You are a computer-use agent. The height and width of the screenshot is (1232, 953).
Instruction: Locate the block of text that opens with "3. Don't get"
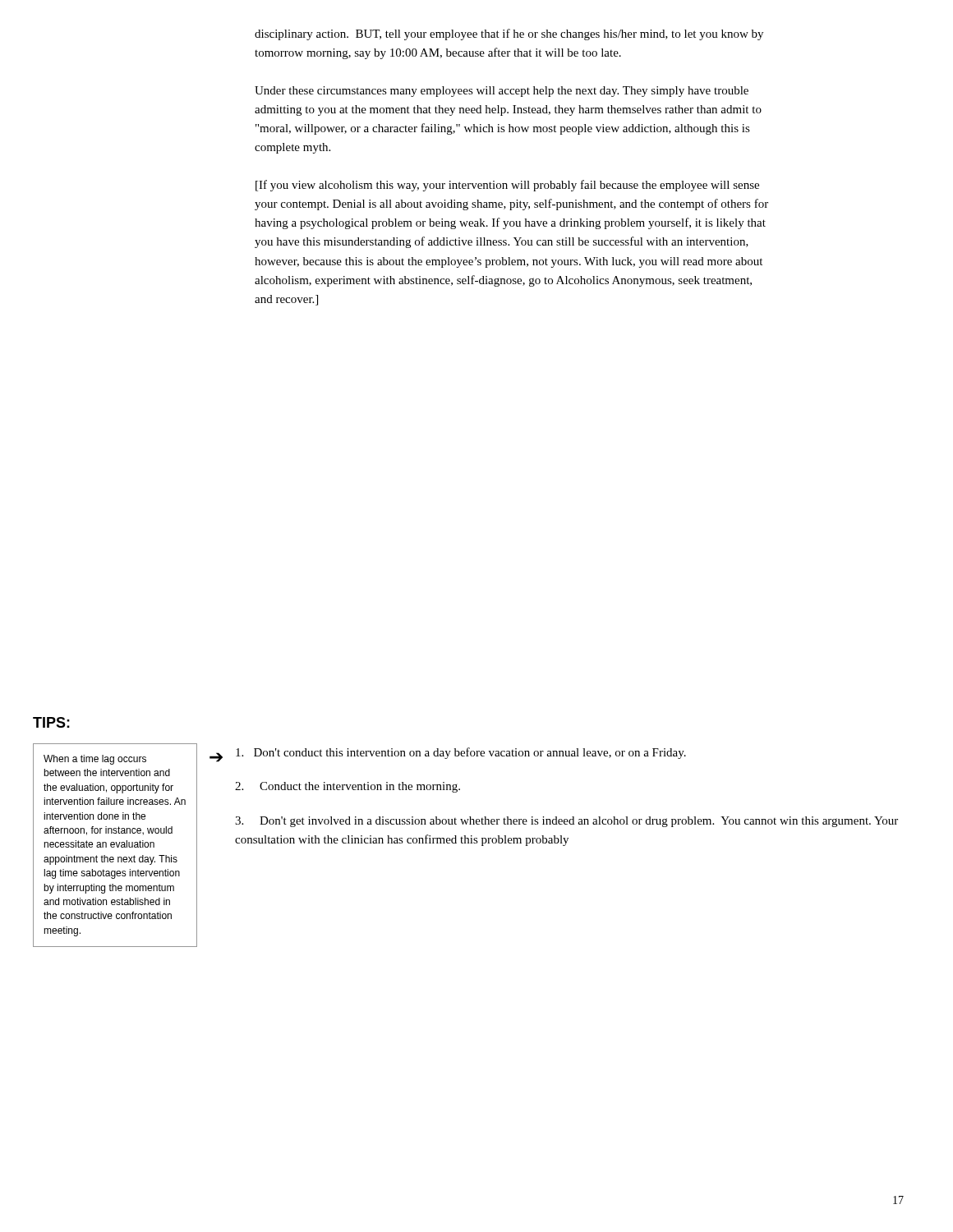coord(567,830)
